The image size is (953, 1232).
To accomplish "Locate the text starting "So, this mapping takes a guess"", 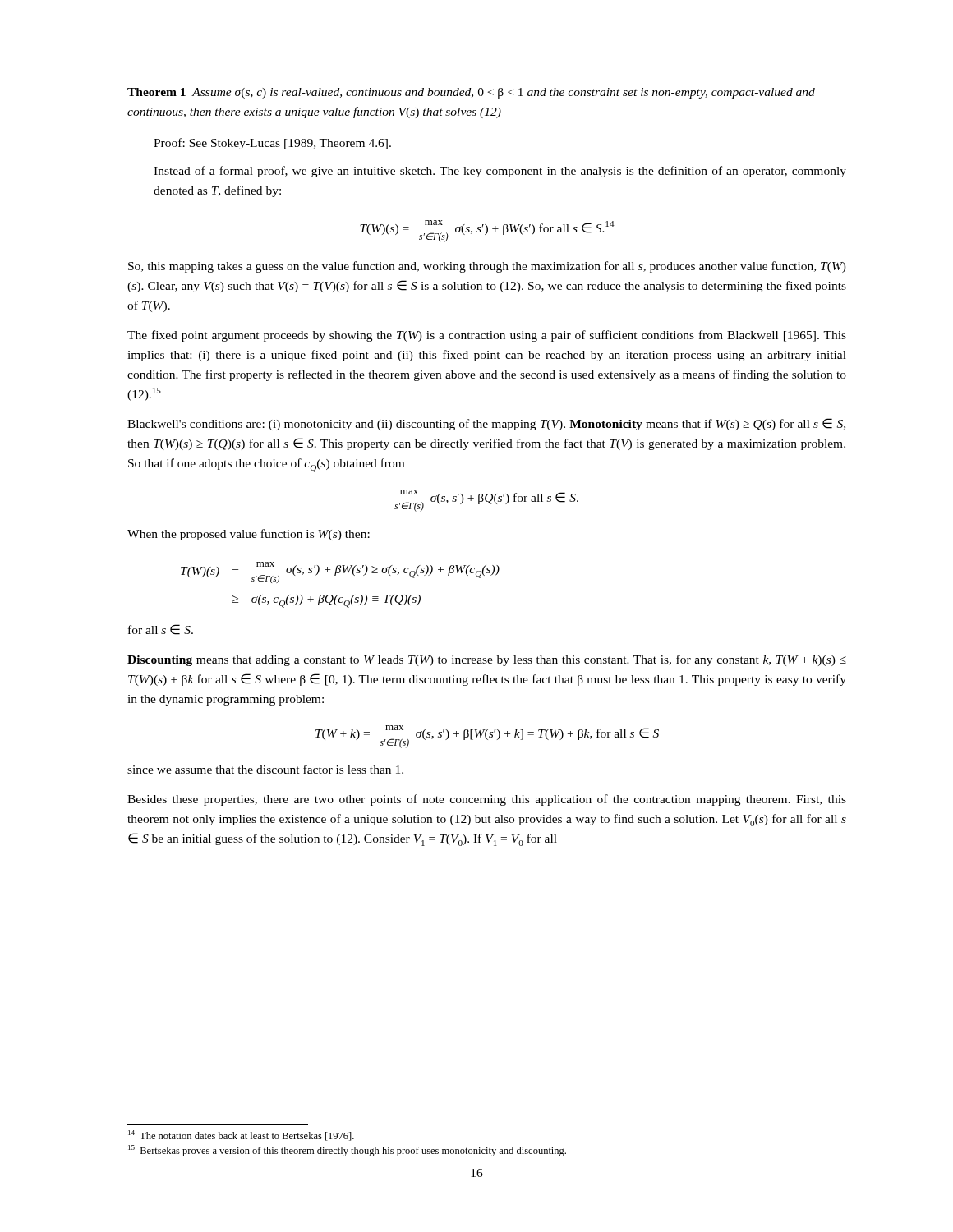I will tap(487, 285).
